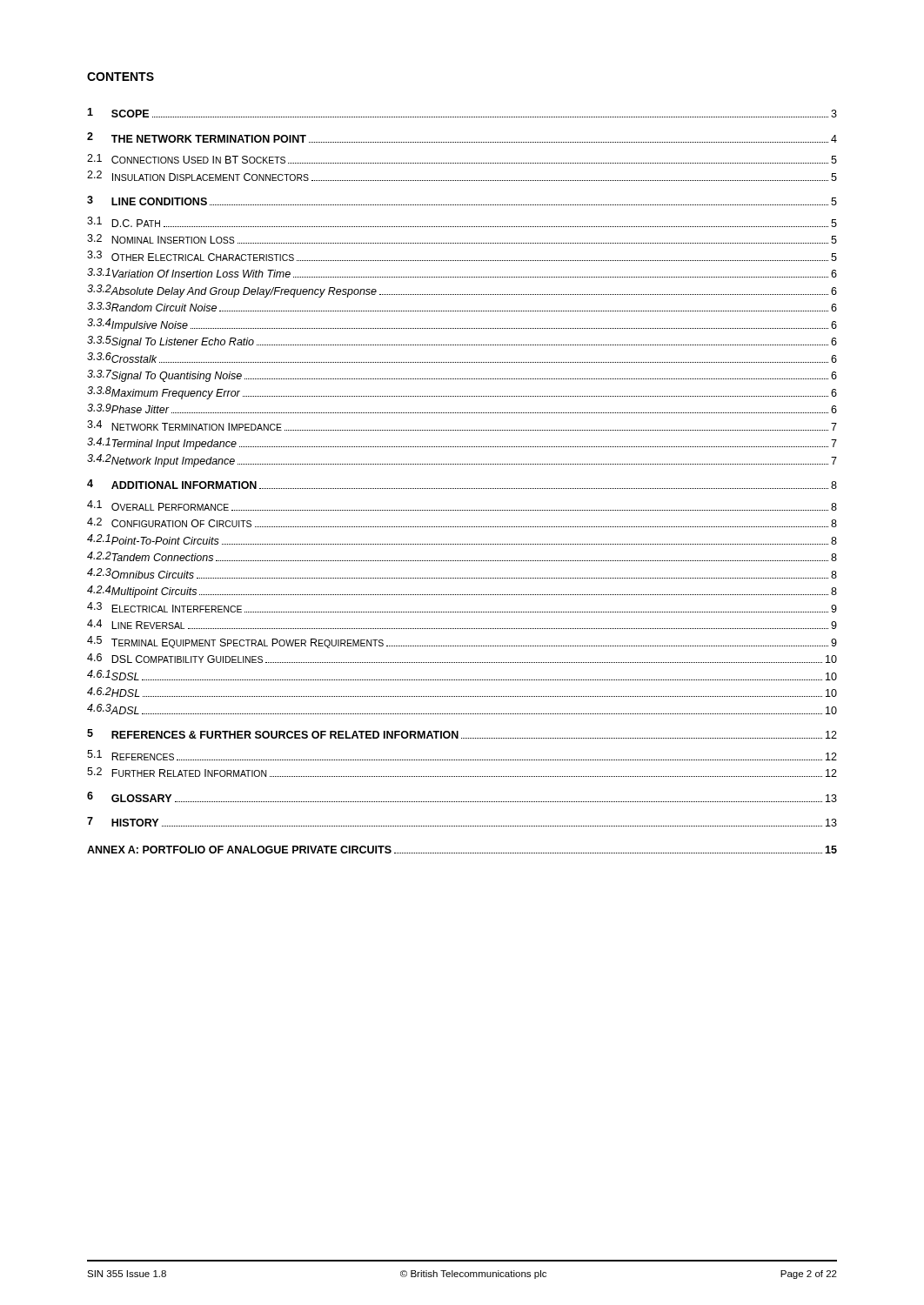The image size is (924, 1305).
Task: Where does it say "DSL COMPATIBILITY GUIDELINES 10"?
Action: coord(474,658)
